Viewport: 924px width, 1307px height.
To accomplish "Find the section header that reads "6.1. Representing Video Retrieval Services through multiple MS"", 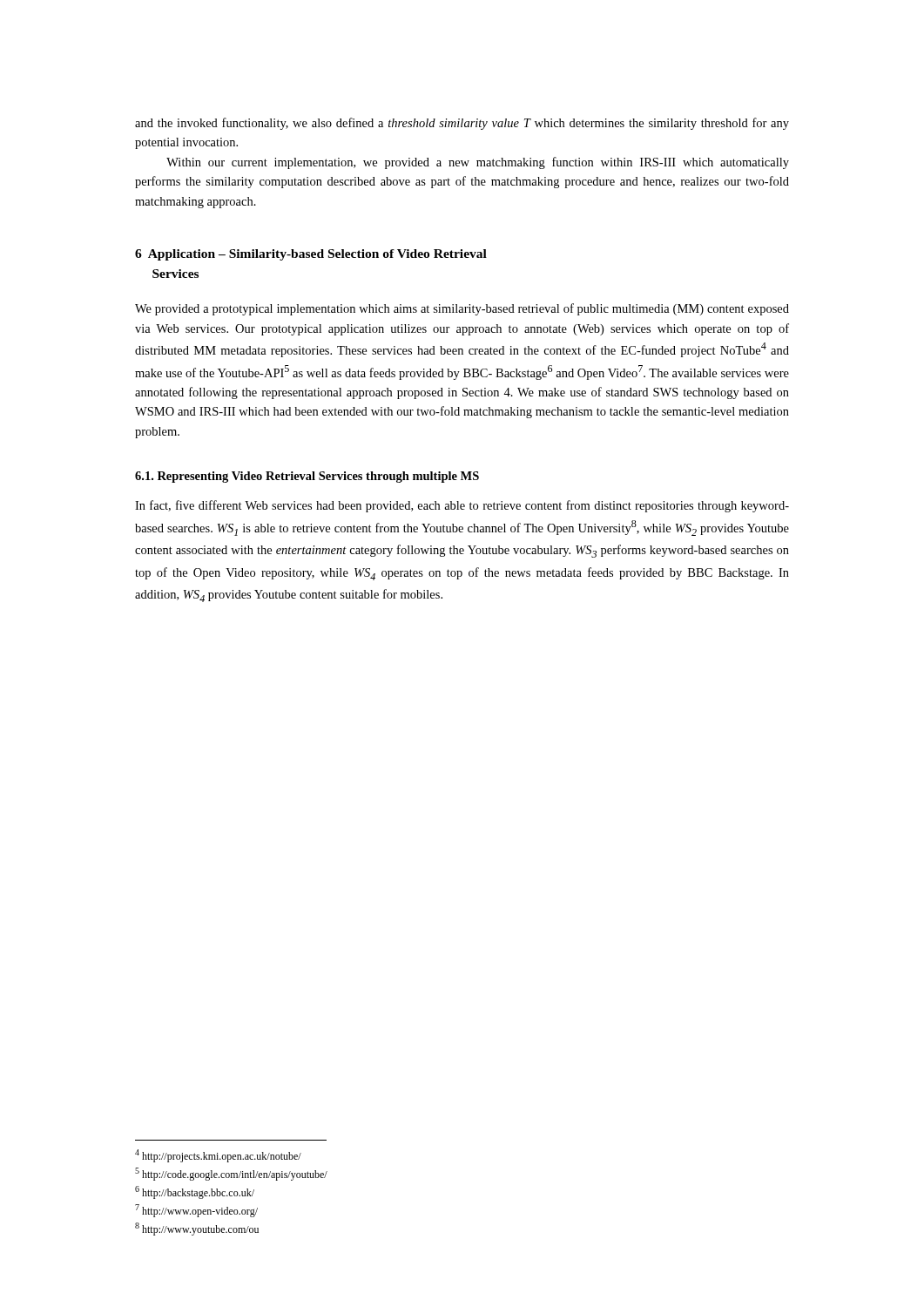I will [x=307, y=476].
